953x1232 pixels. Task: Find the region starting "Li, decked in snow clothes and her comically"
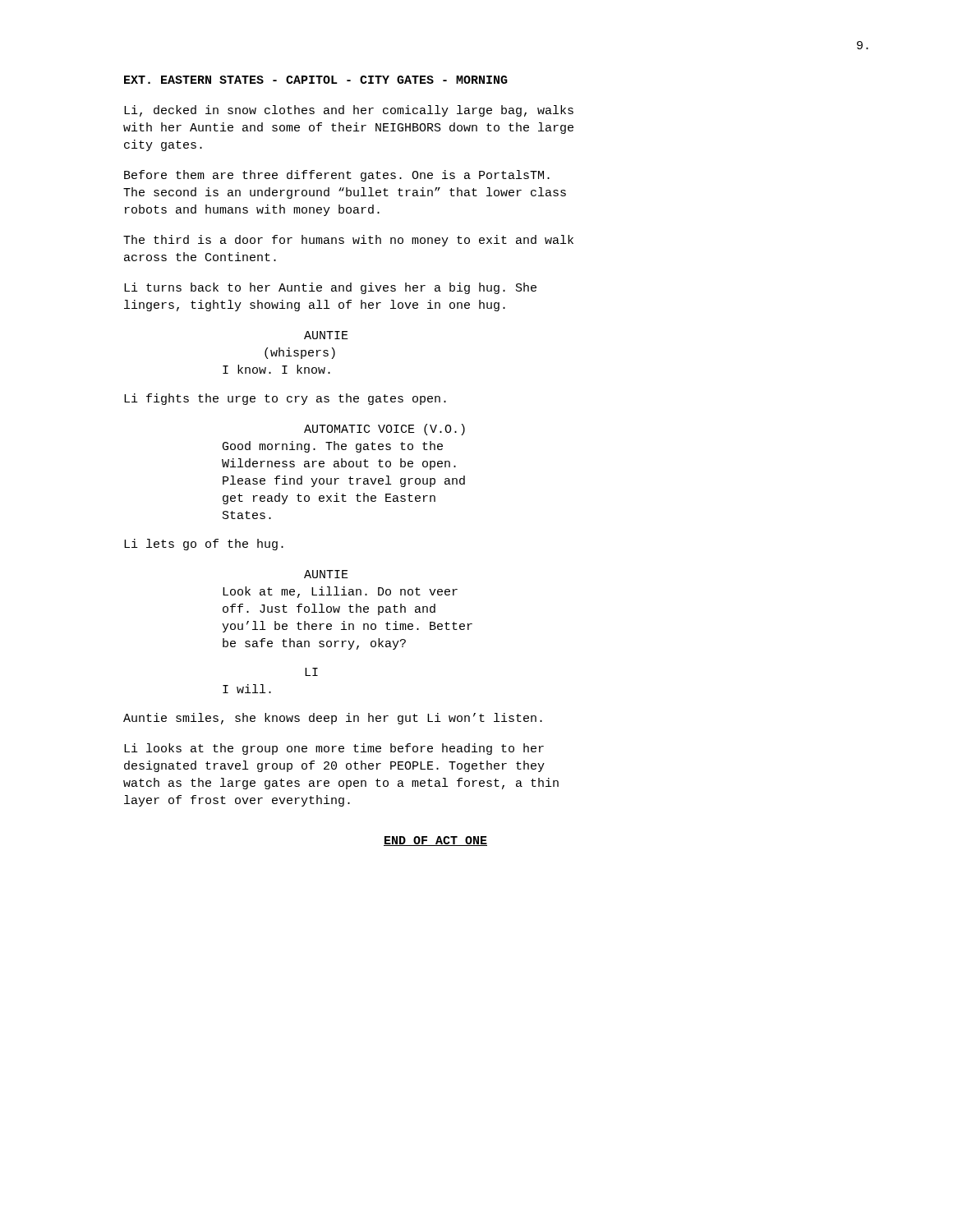(349, 129)
